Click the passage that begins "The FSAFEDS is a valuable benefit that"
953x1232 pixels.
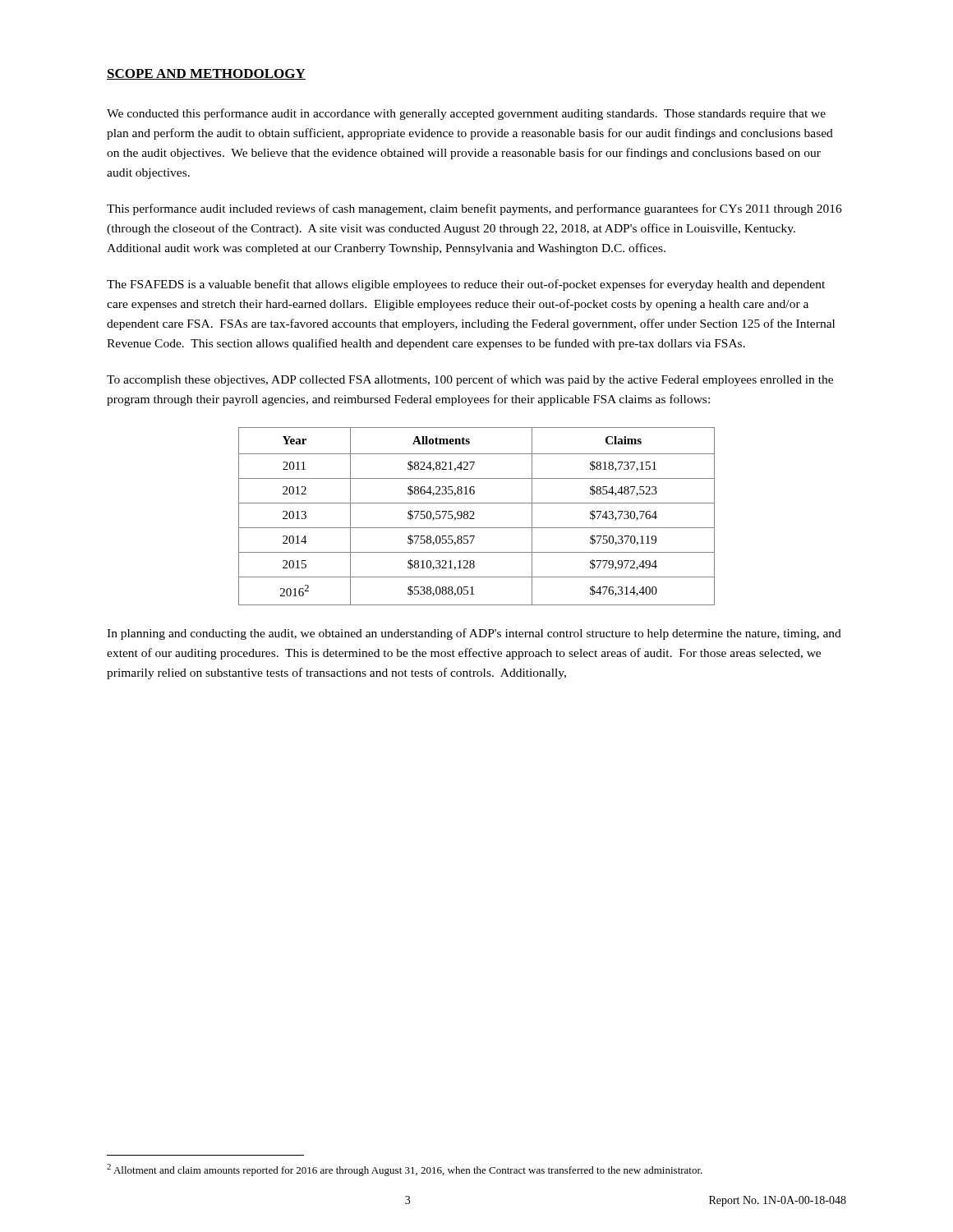pyautogui.click(x=471, y=313)
